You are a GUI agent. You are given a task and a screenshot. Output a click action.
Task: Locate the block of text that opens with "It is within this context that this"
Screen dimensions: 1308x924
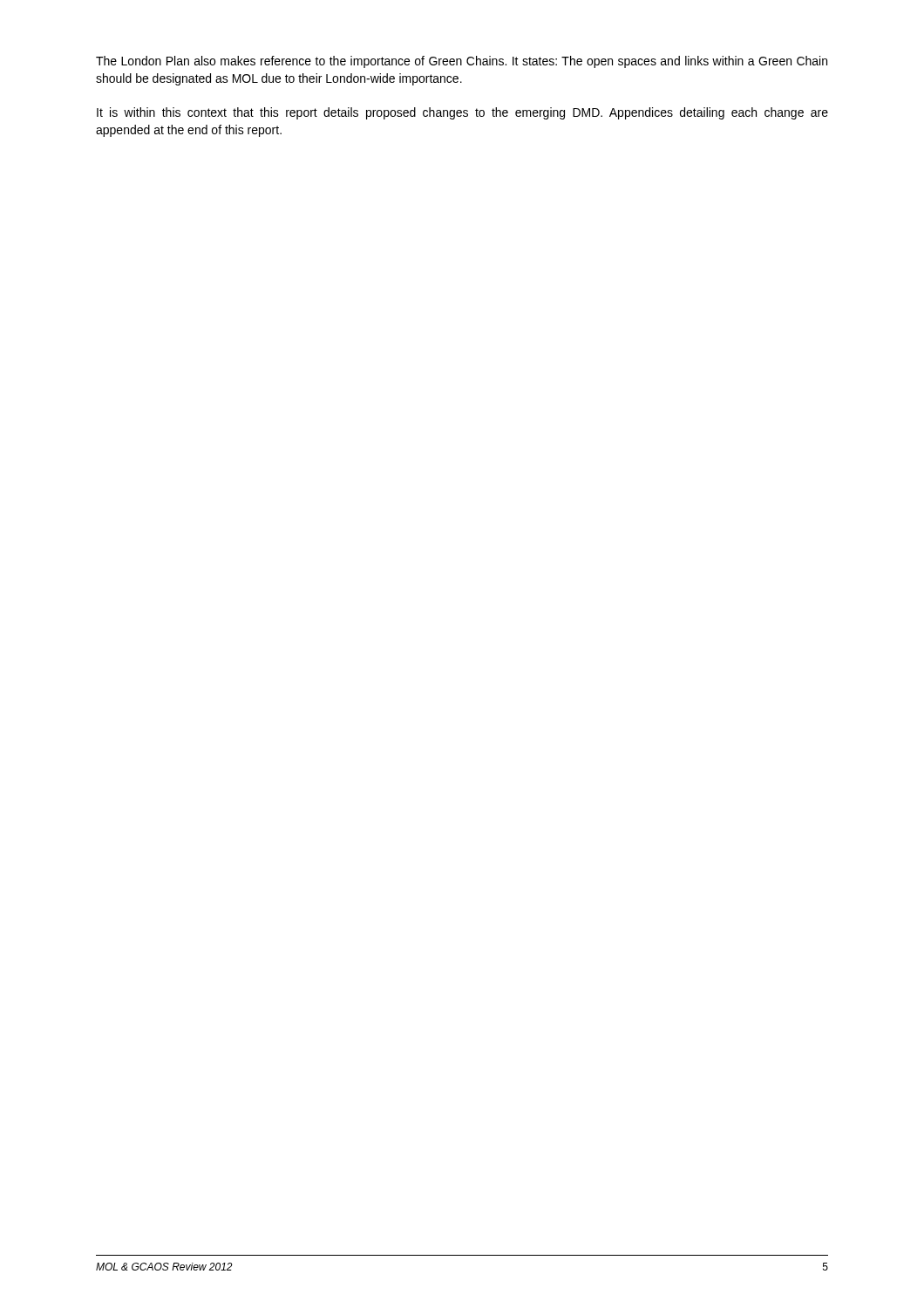click(462, 121)
